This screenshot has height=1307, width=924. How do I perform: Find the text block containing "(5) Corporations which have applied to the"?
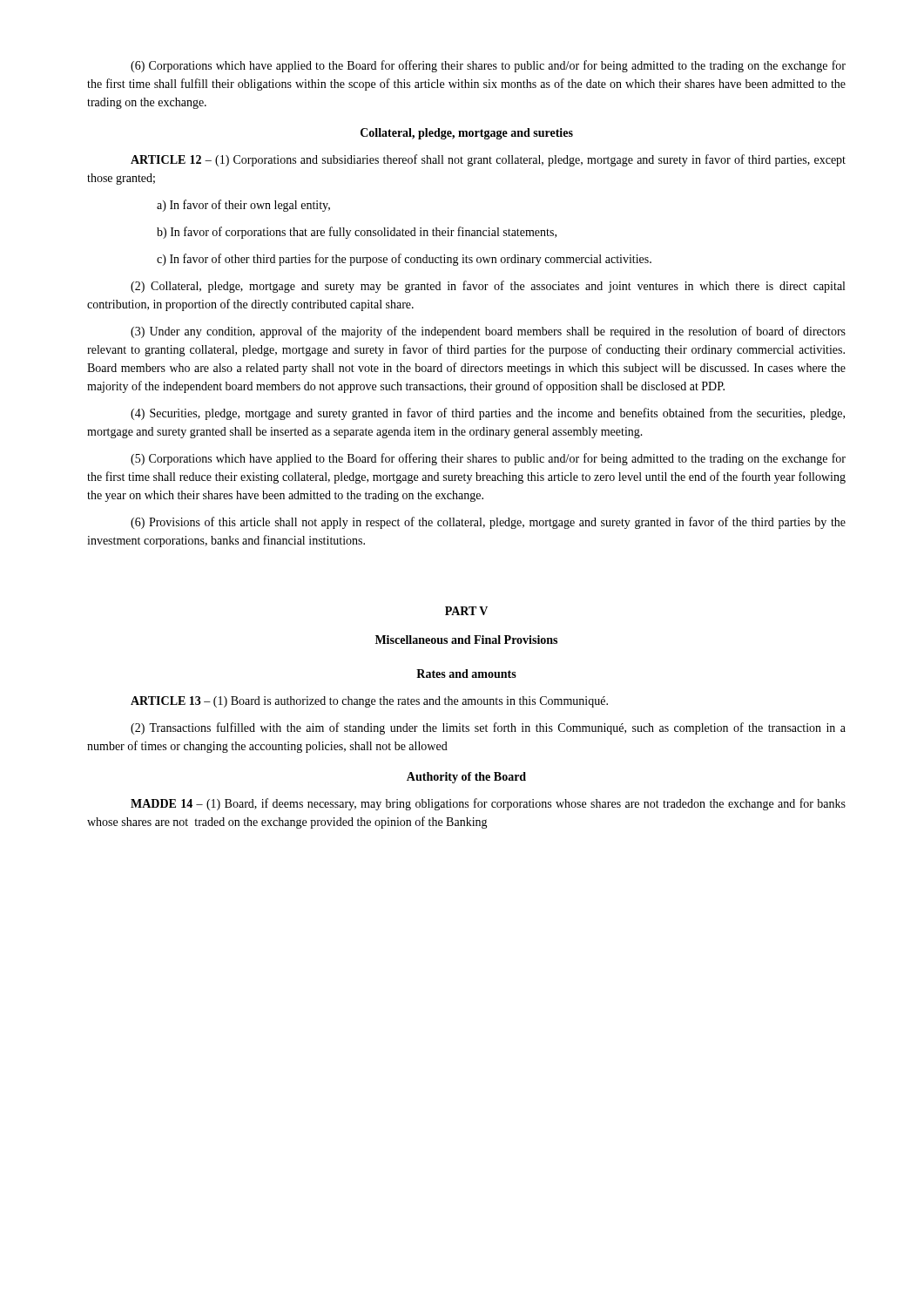[x=466, y=477]
